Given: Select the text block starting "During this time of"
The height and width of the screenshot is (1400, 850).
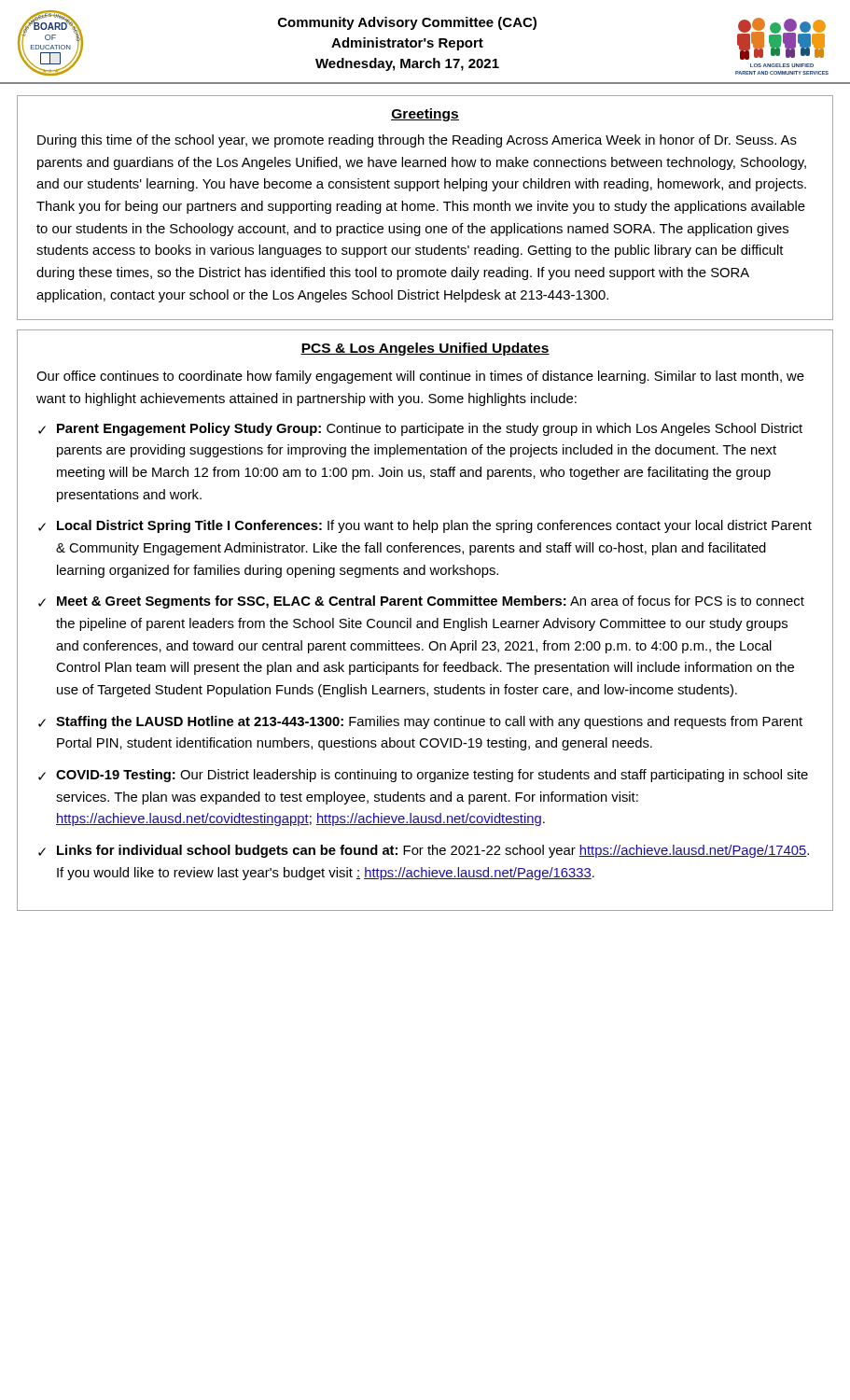Looking at the screenshot, I should pos(422,217).
